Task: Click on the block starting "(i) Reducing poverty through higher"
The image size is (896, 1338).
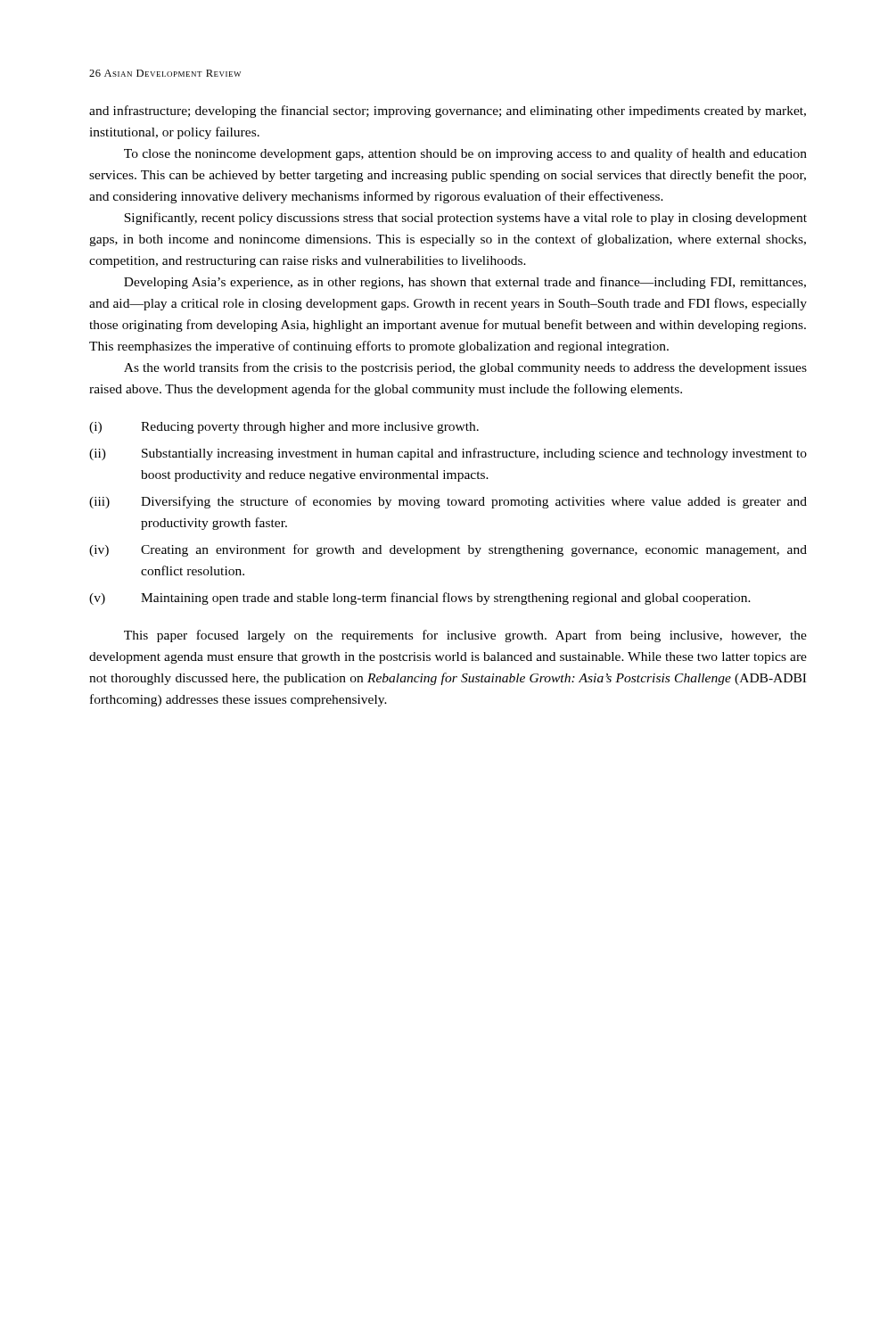Action: tap(448, 427)
